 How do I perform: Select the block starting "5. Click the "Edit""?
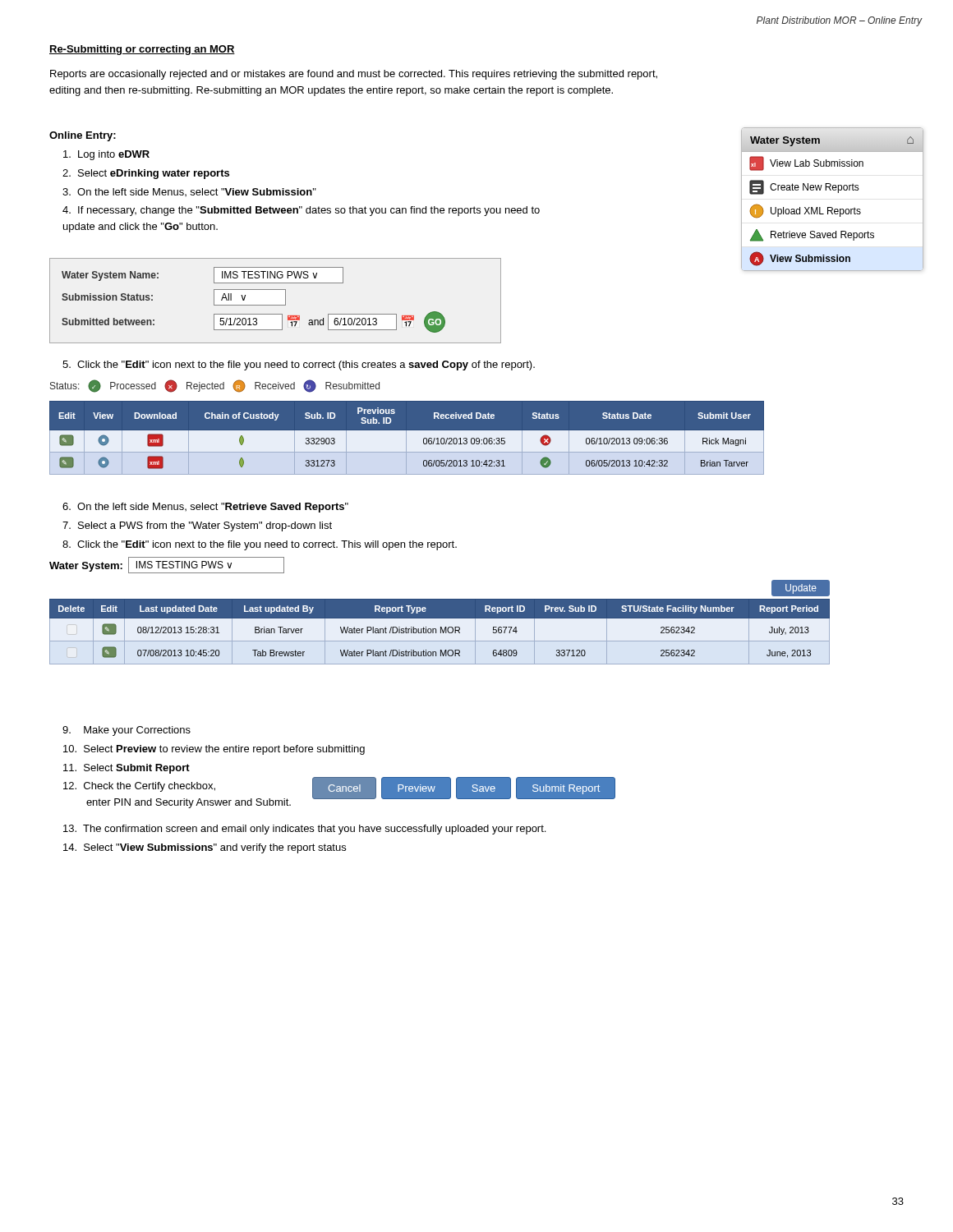(299, 364)
